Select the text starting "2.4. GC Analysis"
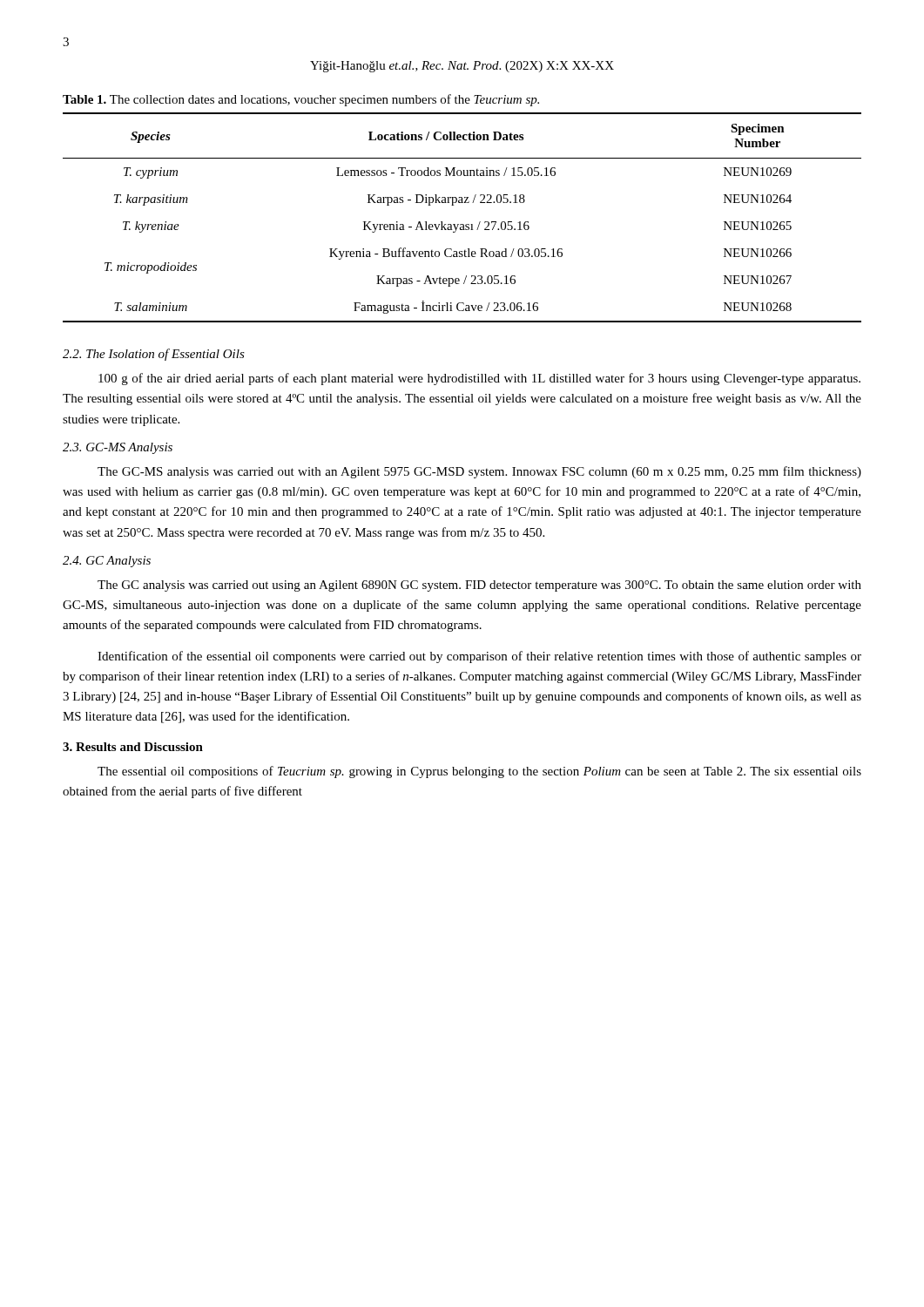 click(x=107, y=560)
